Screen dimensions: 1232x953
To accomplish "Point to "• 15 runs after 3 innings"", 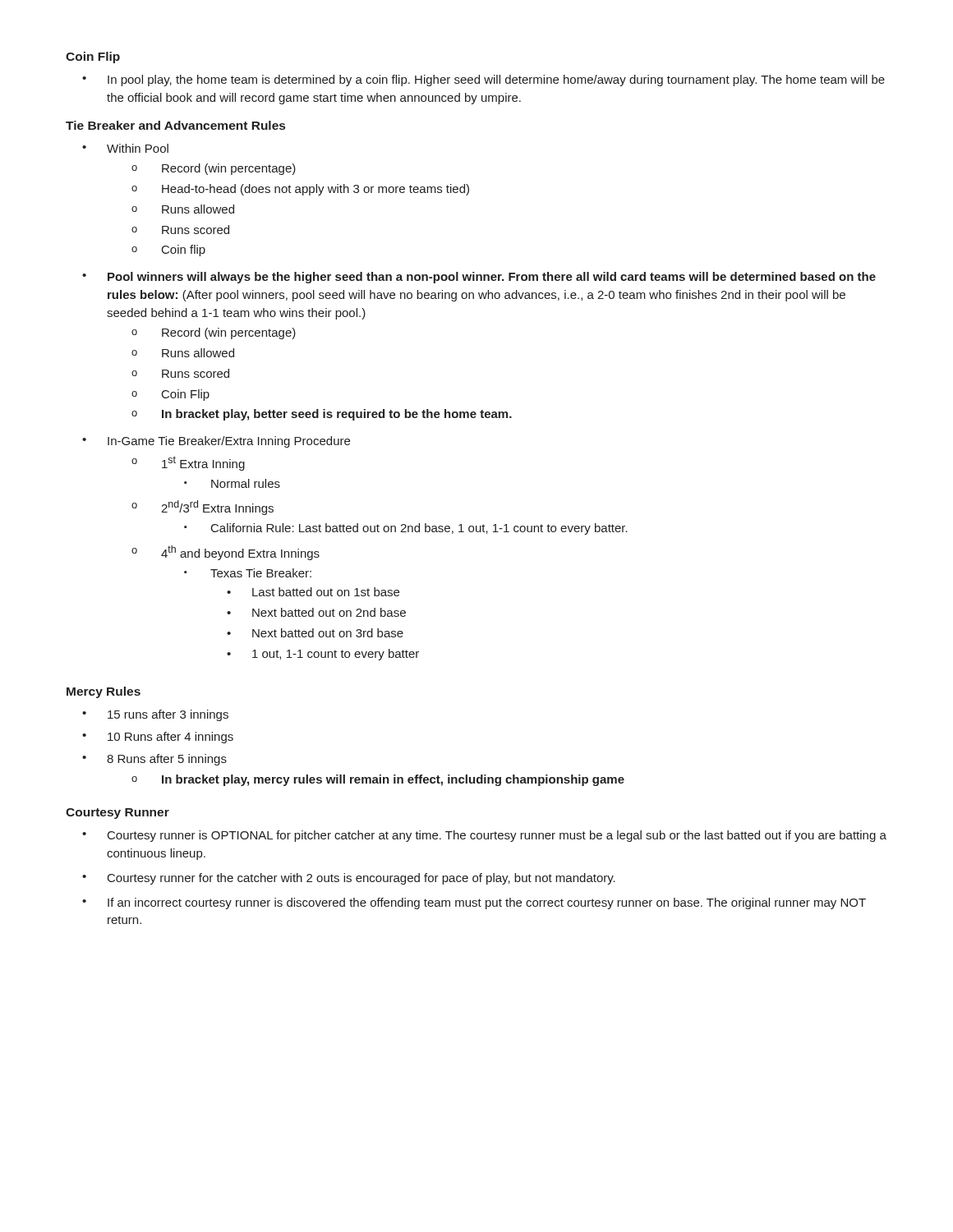I will (x=155, y=715).
